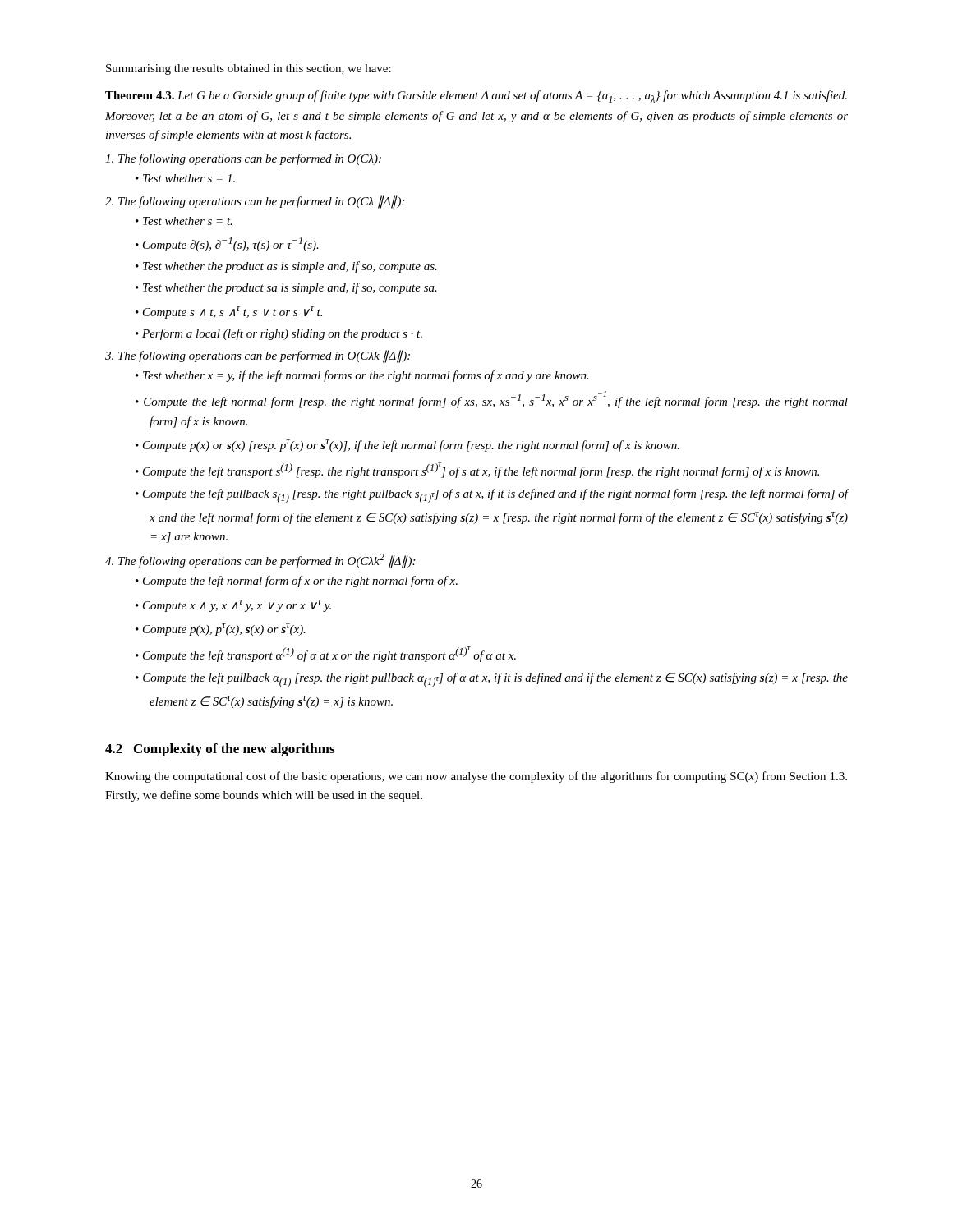Click on the list item containing "Perform a local (left"
953x1232 pixels.
point(283,333)
